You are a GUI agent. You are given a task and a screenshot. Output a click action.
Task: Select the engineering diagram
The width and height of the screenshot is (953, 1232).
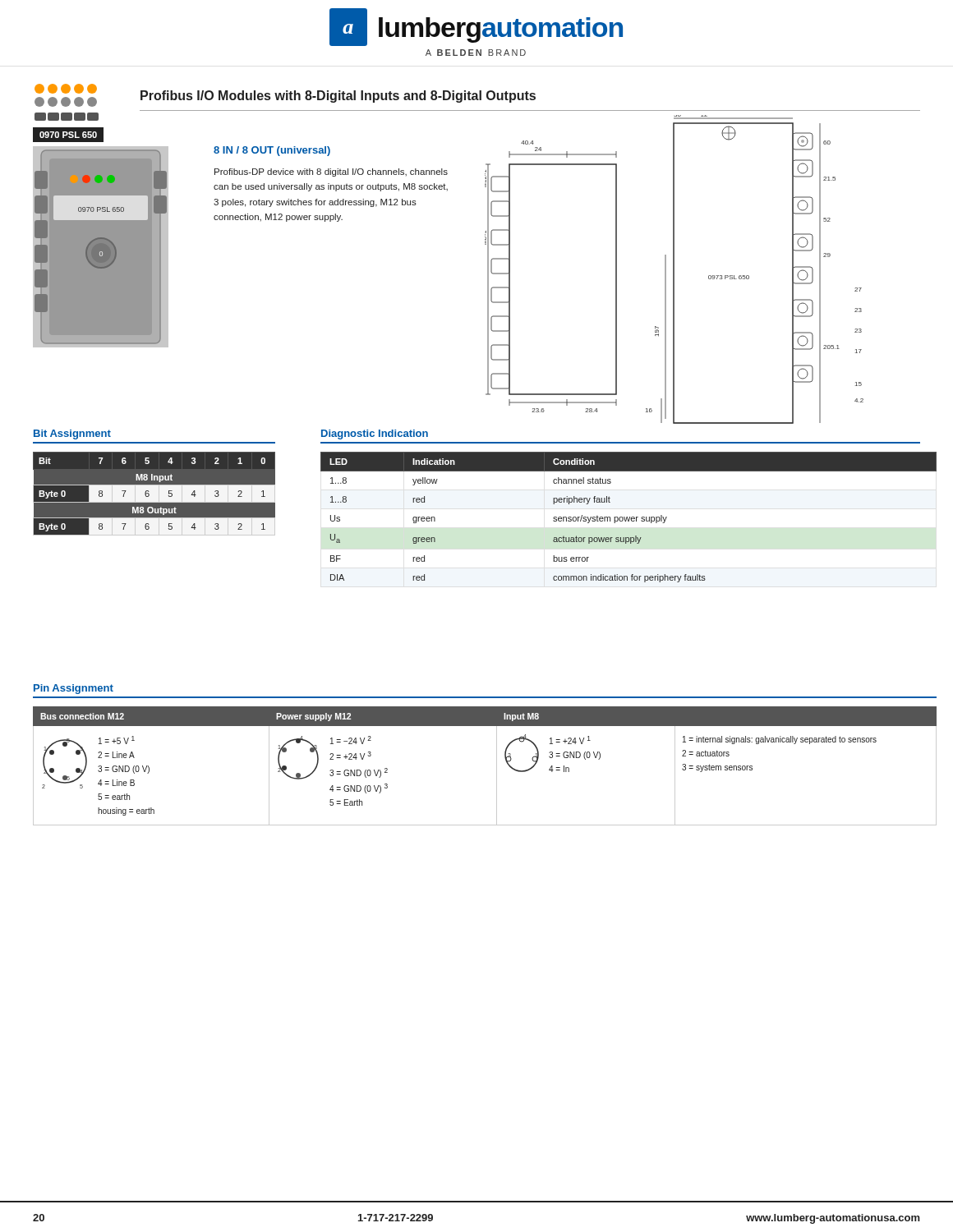711,275
